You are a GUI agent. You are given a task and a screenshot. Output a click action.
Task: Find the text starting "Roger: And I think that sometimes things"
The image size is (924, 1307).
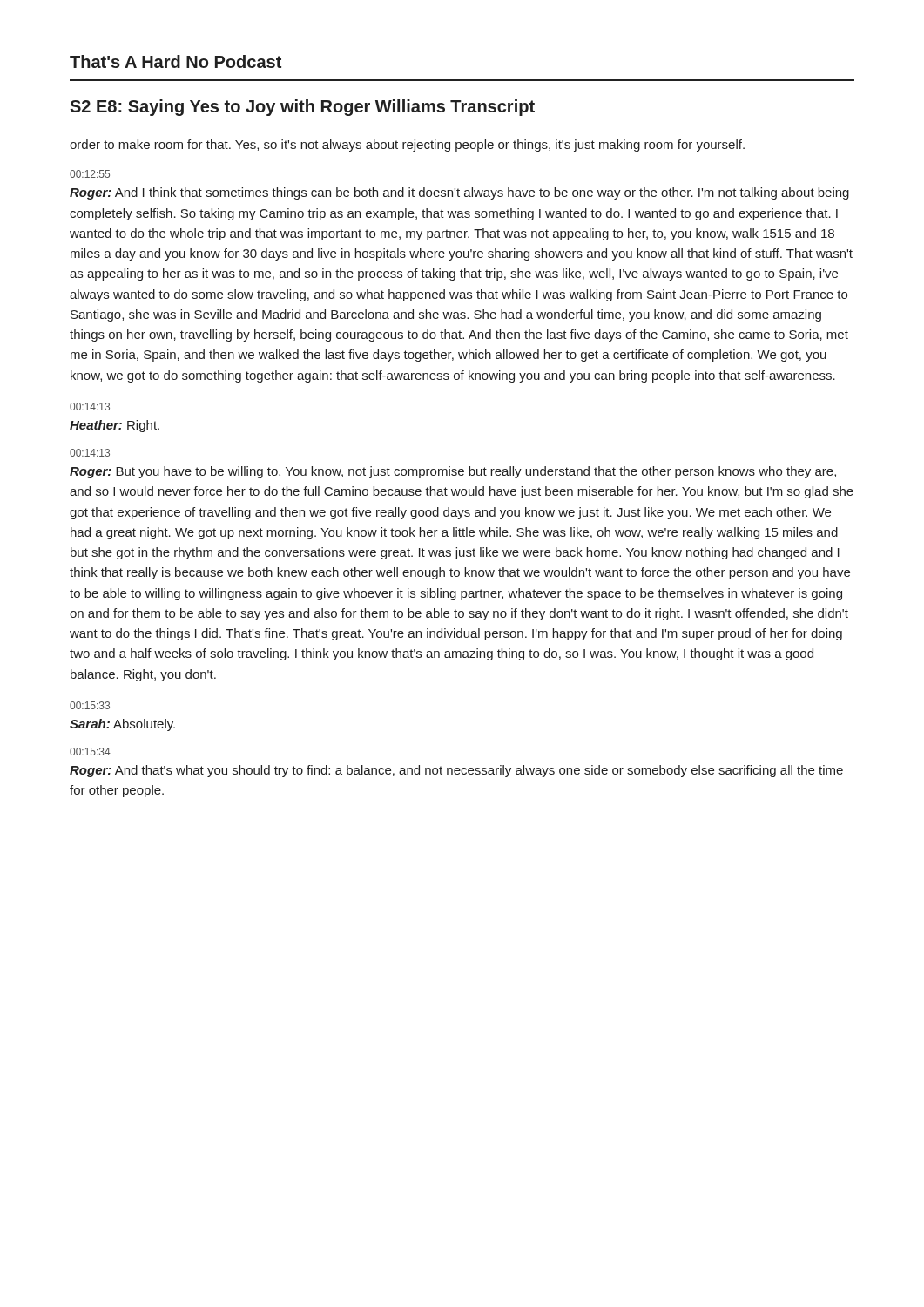(x=461, y=283)
